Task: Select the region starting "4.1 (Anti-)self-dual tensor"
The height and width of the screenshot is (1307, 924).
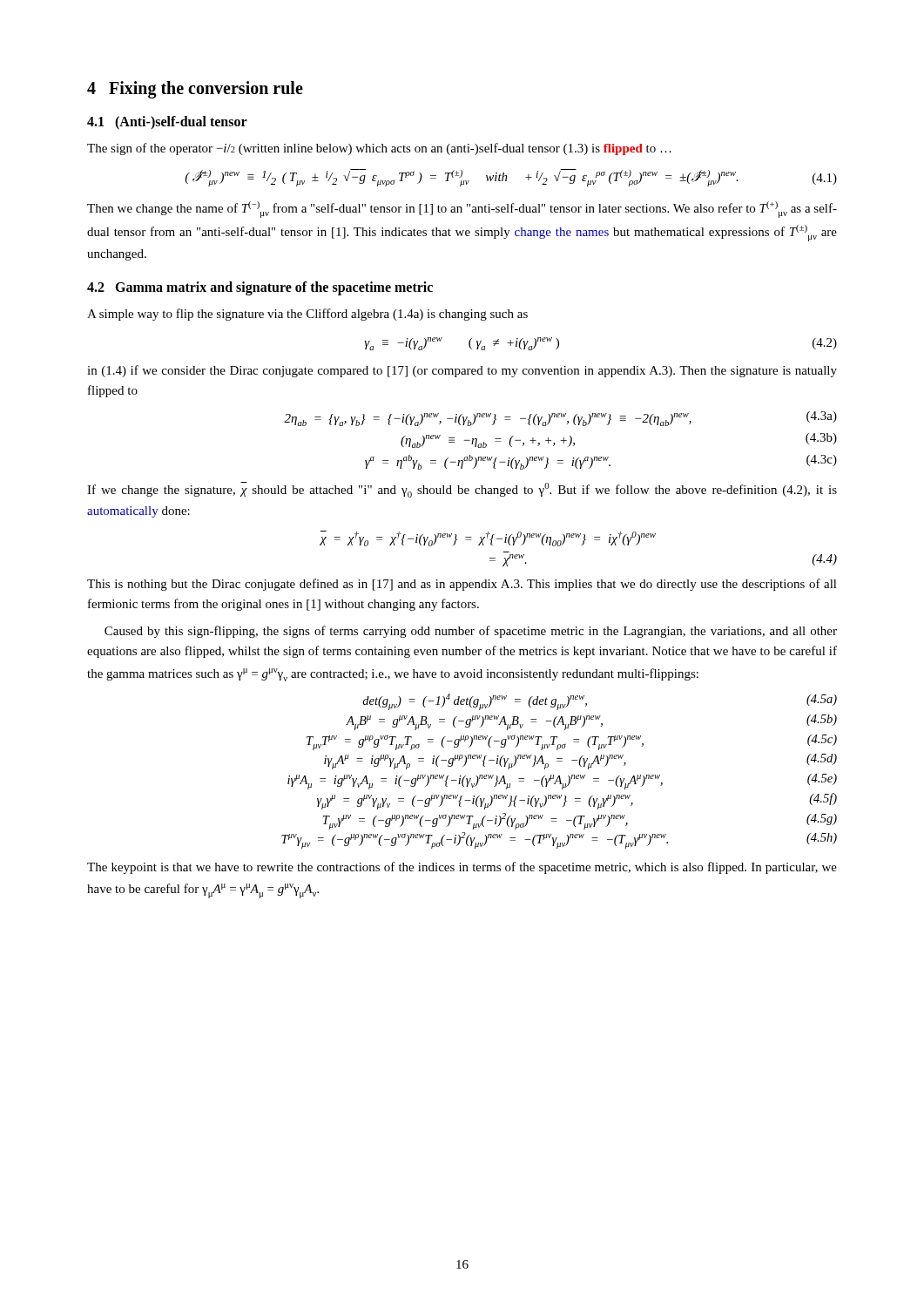Action: point(167,122)
